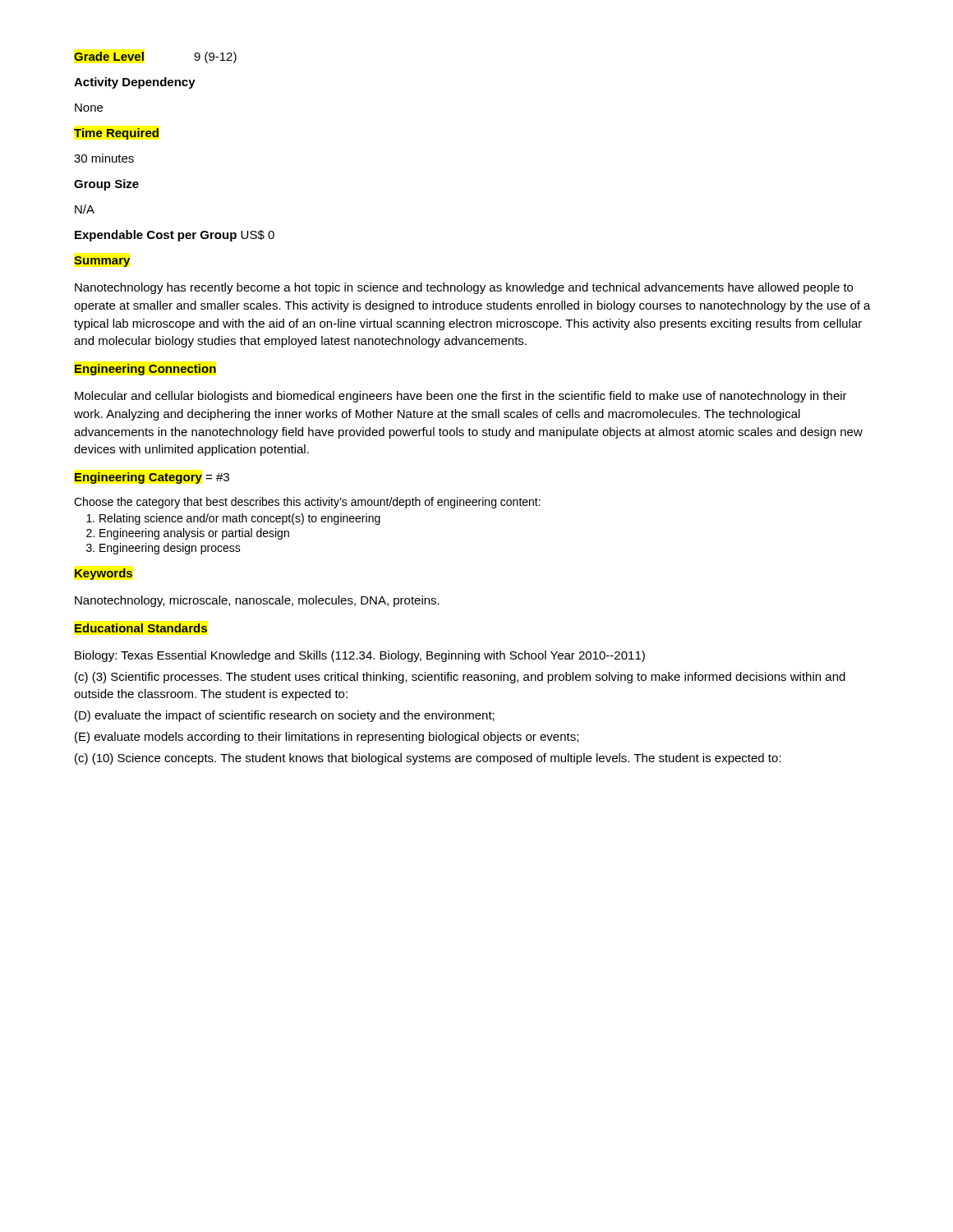Click on the text block starting "Engineering Connection"

(145, 368)
